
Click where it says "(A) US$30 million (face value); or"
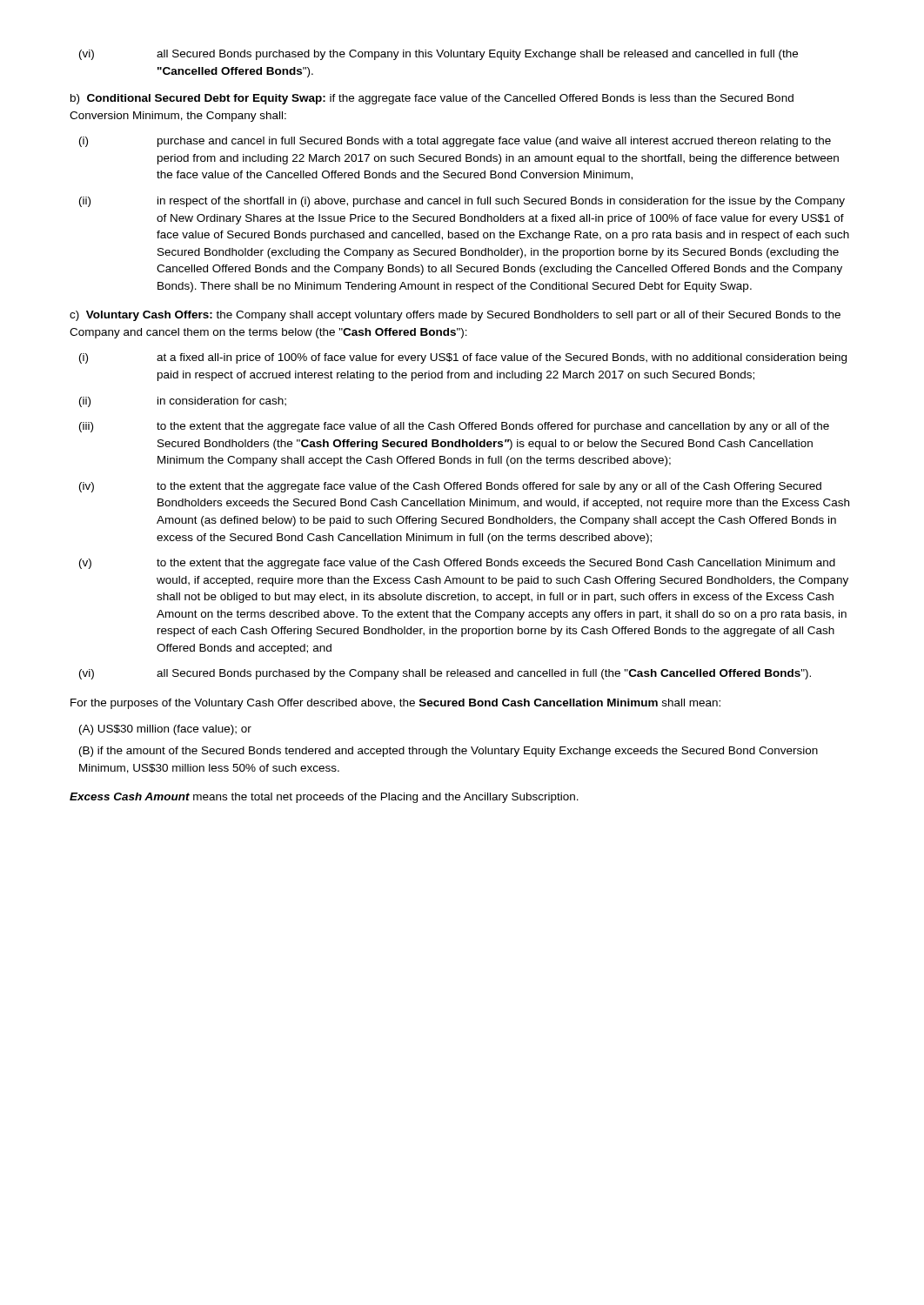[165, 728]
